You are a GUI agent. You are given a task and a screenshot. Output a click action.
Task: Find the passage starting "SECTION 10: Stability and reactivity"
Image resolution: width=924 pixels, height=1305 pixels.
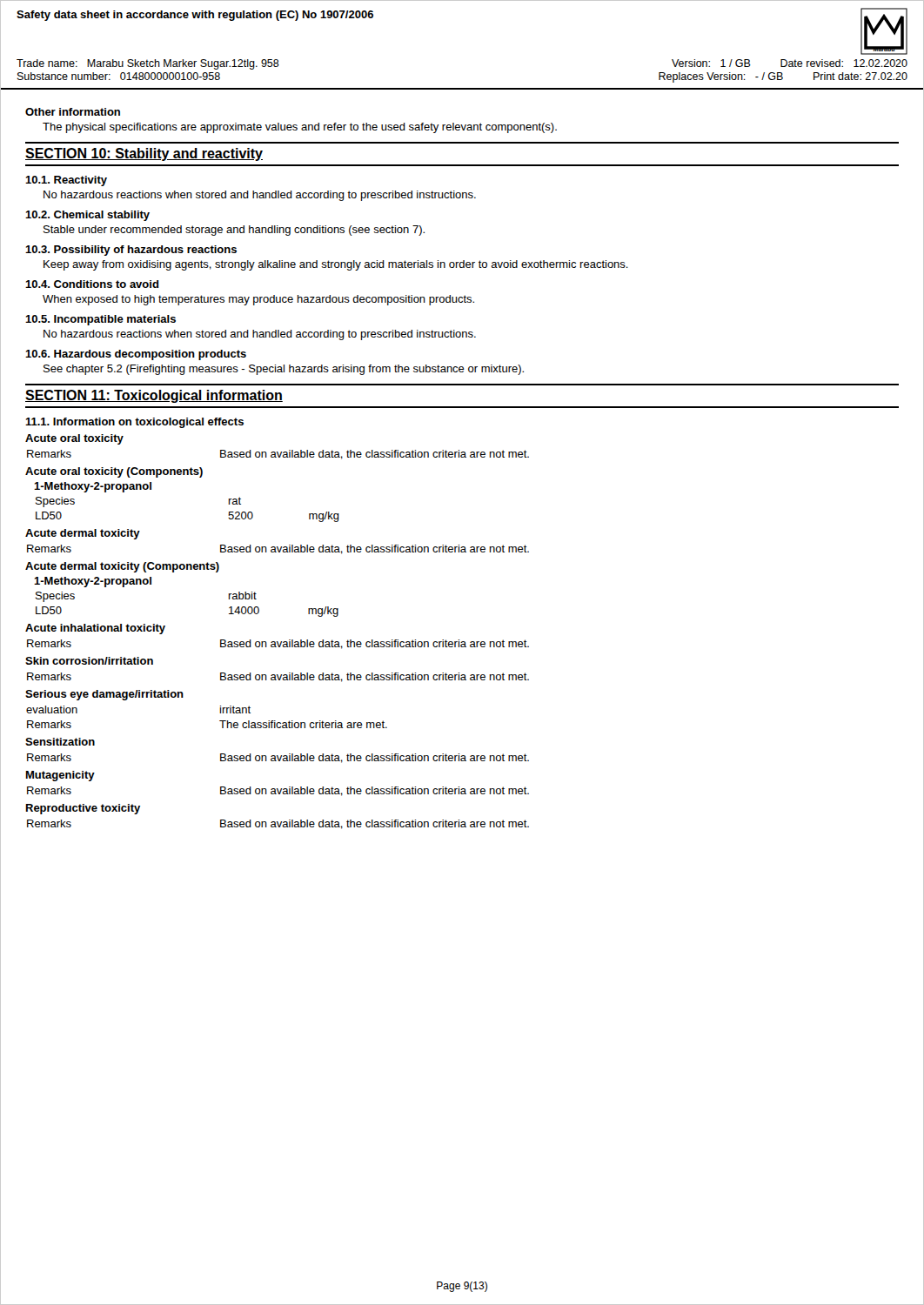[144, 154]
